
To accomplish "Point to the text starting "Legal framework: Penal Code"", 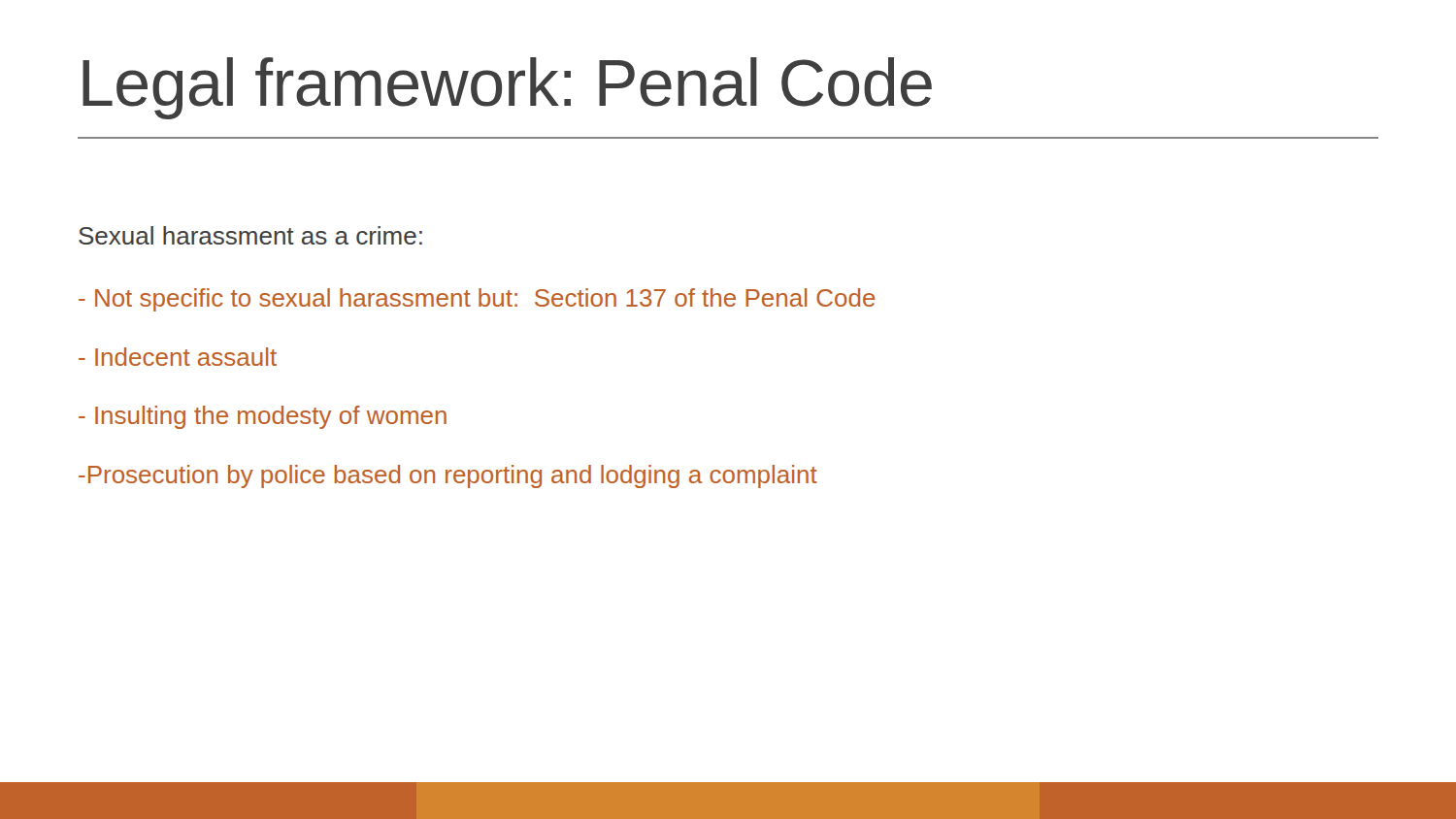I will [x=728, y=93].
